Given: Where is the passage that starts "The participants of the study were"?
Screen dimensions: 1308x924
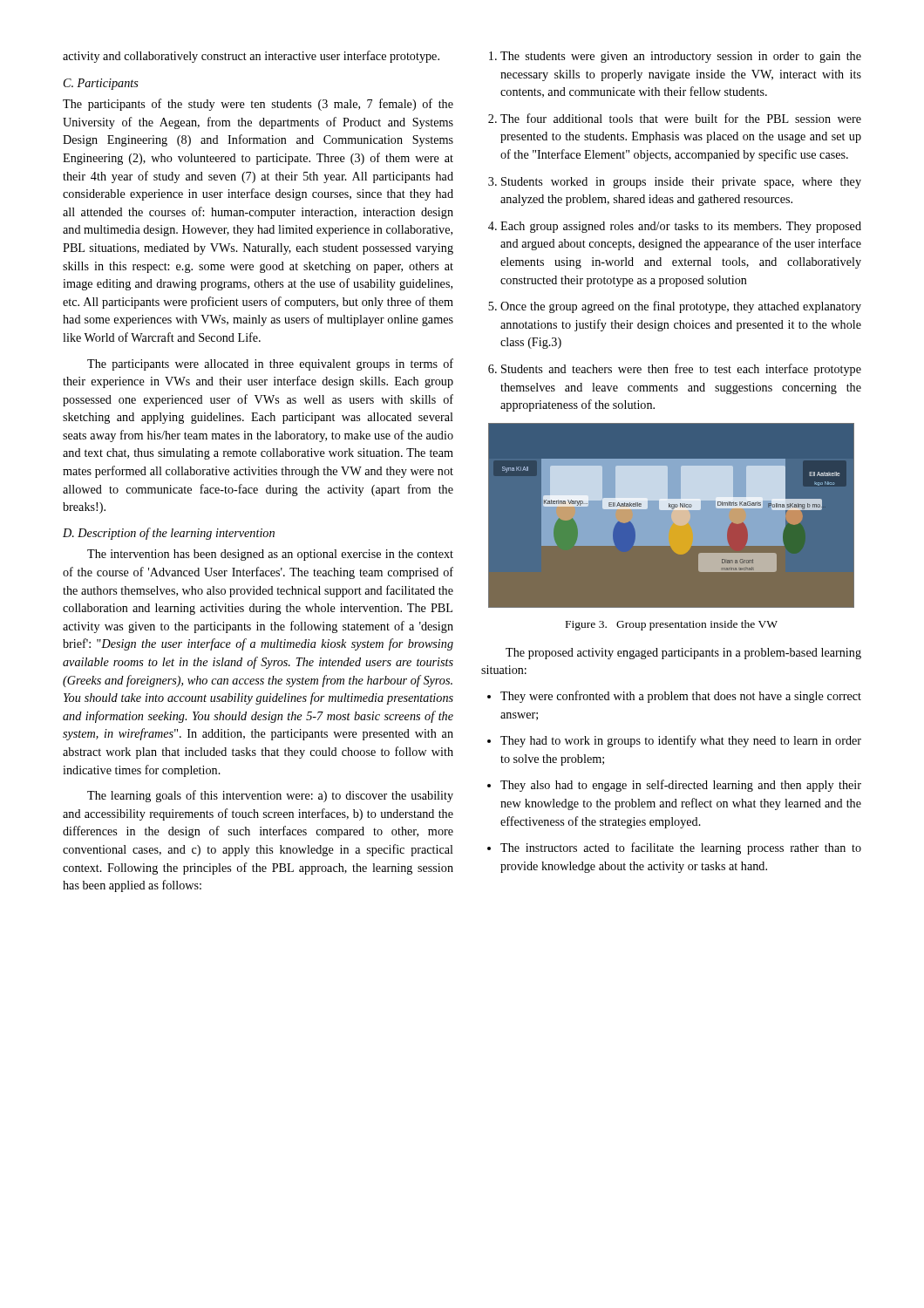Looking at the screenshot, I should tap(258, 221).
